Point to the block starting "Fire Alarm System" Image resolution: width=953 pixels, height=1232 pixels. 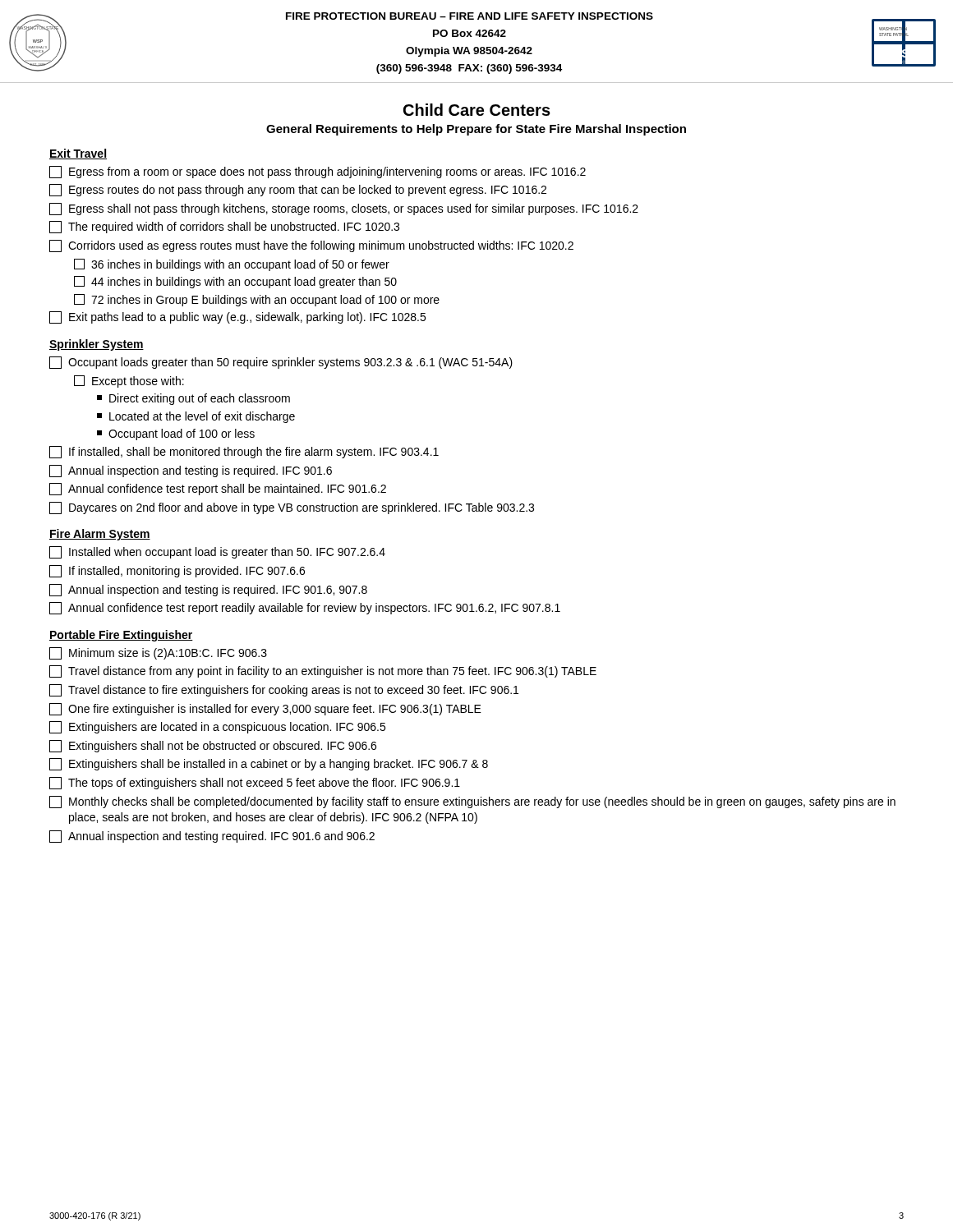(x=100, y=534)
